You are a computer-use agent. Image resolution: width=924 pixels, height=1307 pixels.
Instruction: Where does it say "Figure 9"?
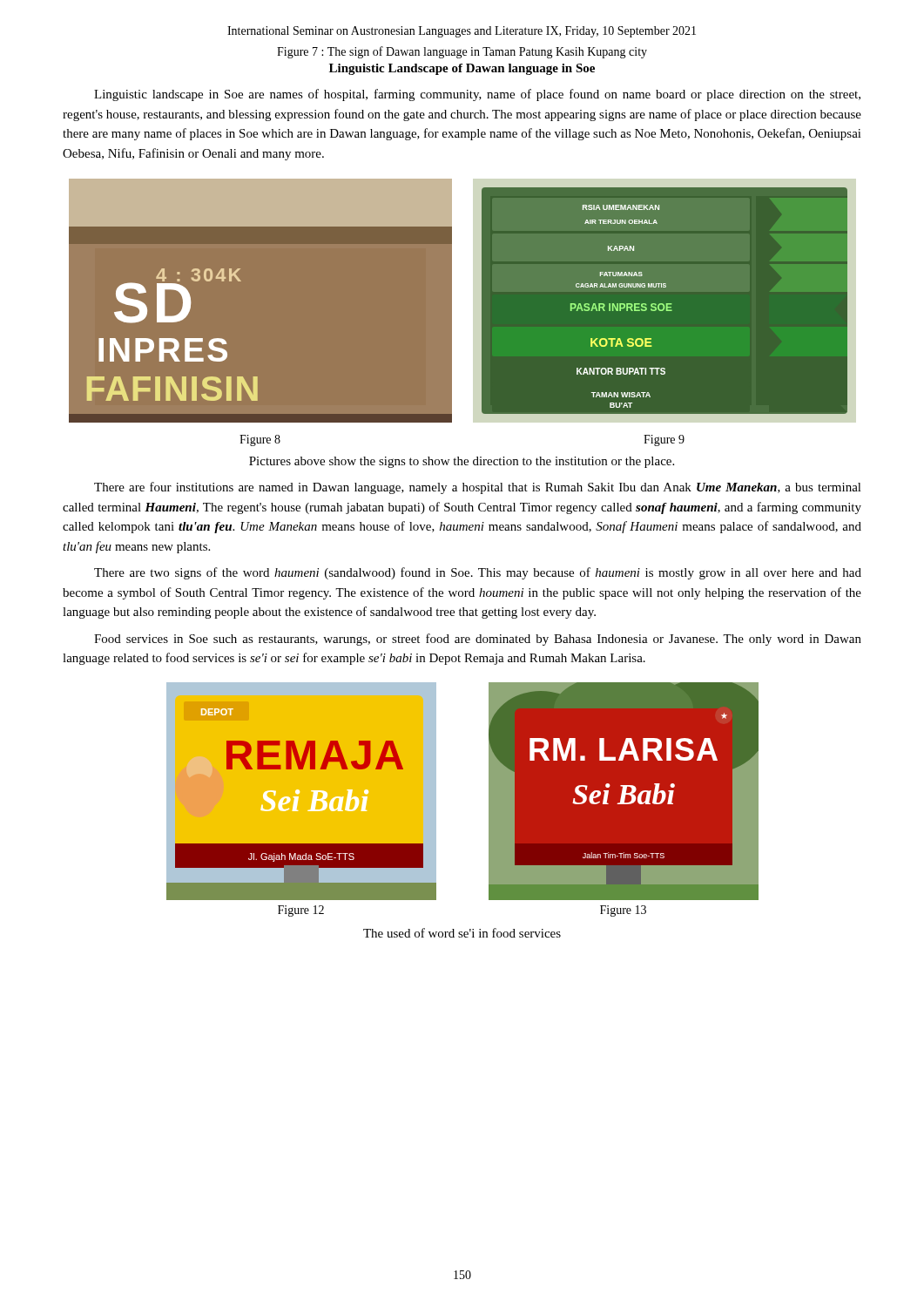[x=664, y=440]
